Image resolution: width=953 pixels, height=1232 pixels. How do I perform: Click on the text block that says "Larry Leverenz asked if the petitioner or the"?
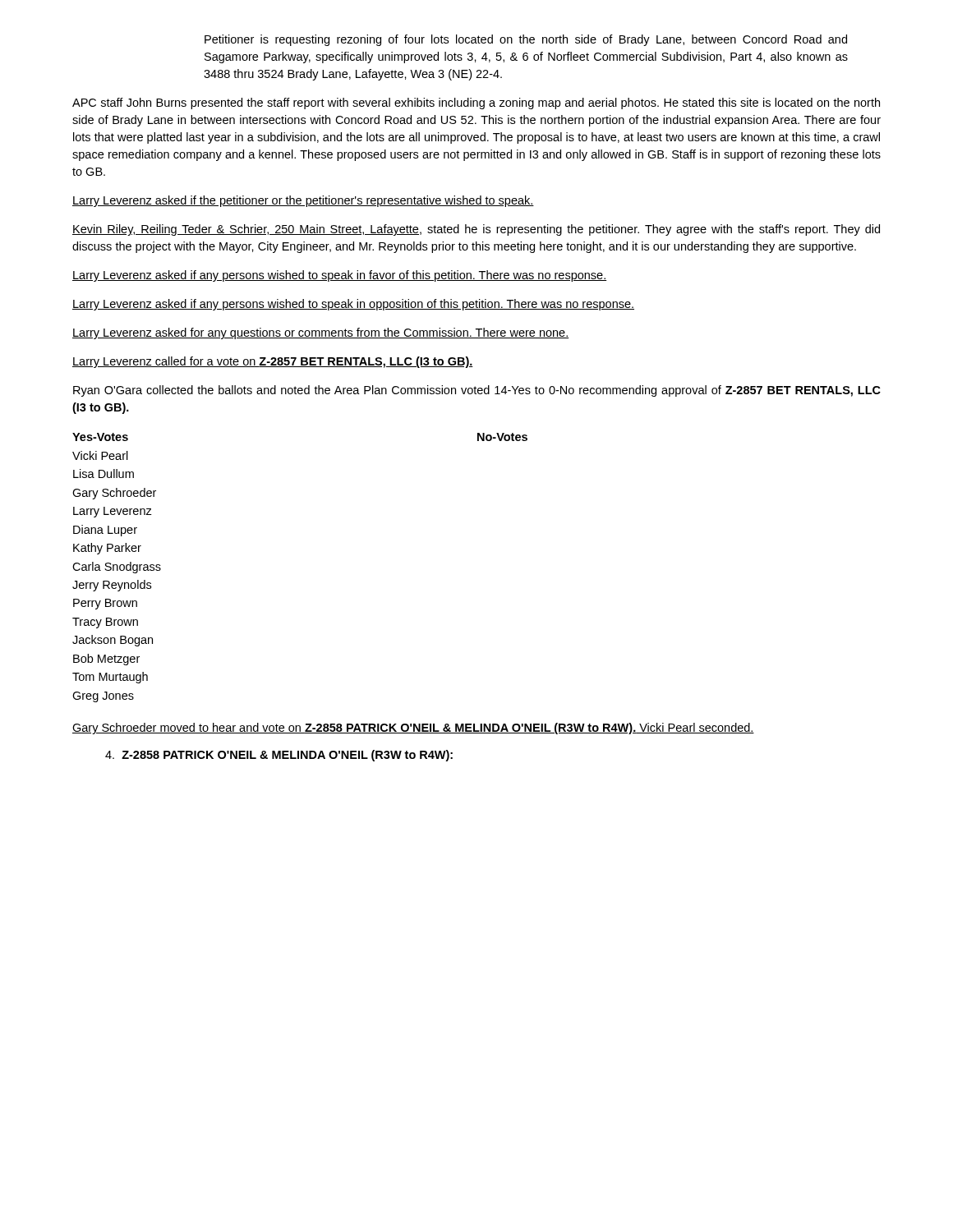303,201
